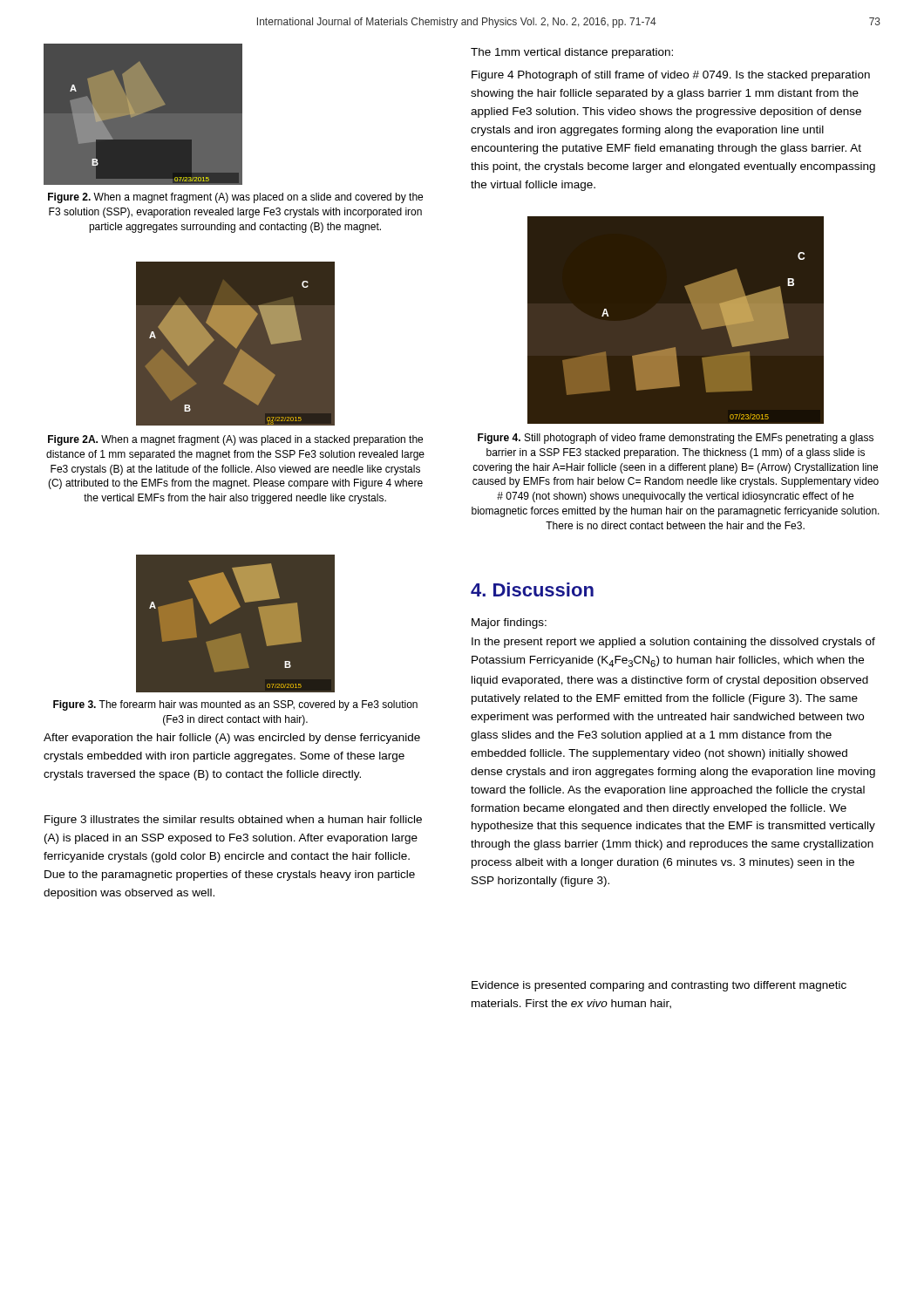Screen dimensions: 1308x924
Task: Select the text block with the text "After evaporation the hair"
Action: point(232,756)
